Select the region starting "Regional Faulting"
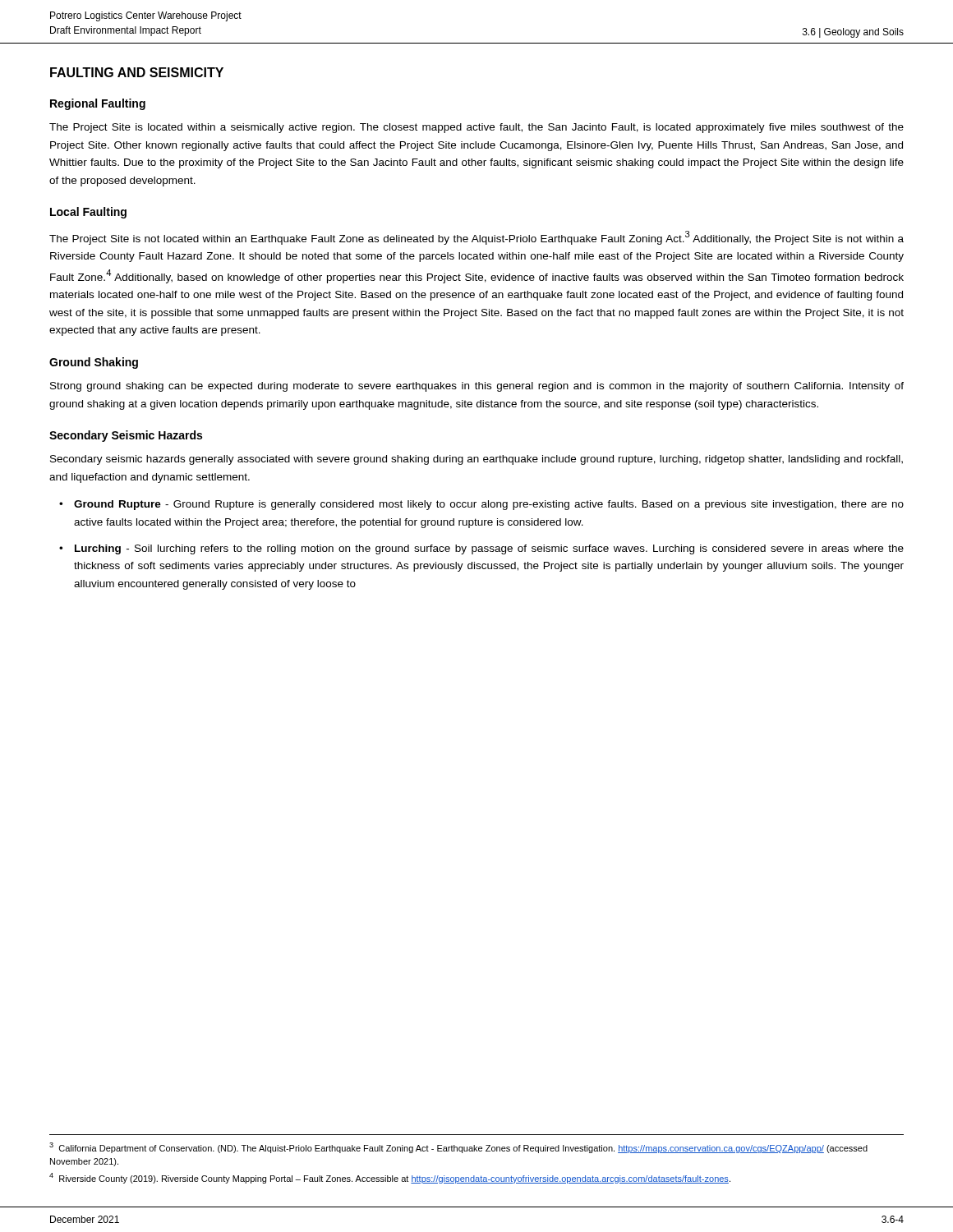This screenshot has width=953, height=1232. (98, 103)
